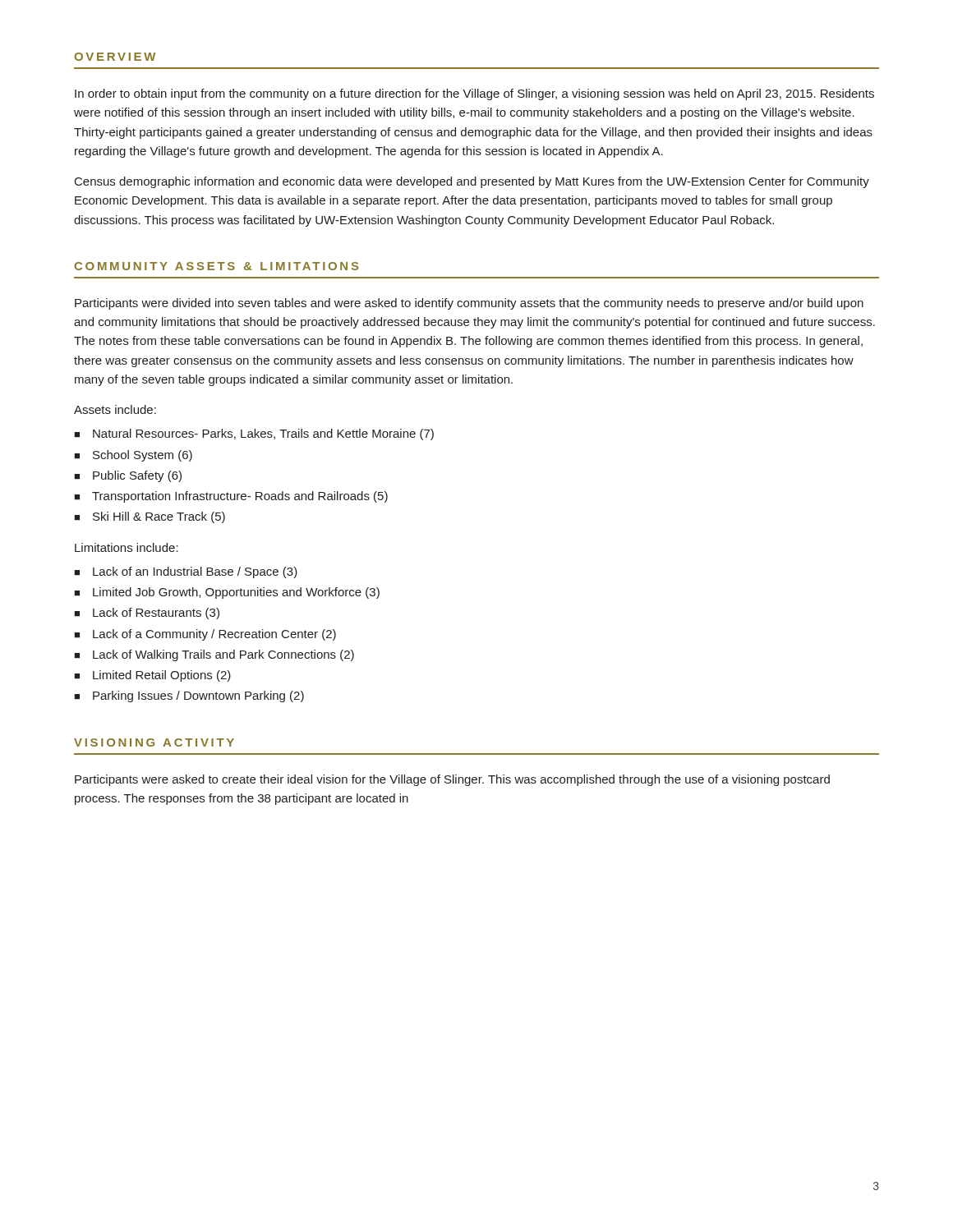The width and height of the screenshot is (953, 1232).
Task: Point to the text block starting "■Parking Issues / Downtown Parking"
Action: coord(189,696)
